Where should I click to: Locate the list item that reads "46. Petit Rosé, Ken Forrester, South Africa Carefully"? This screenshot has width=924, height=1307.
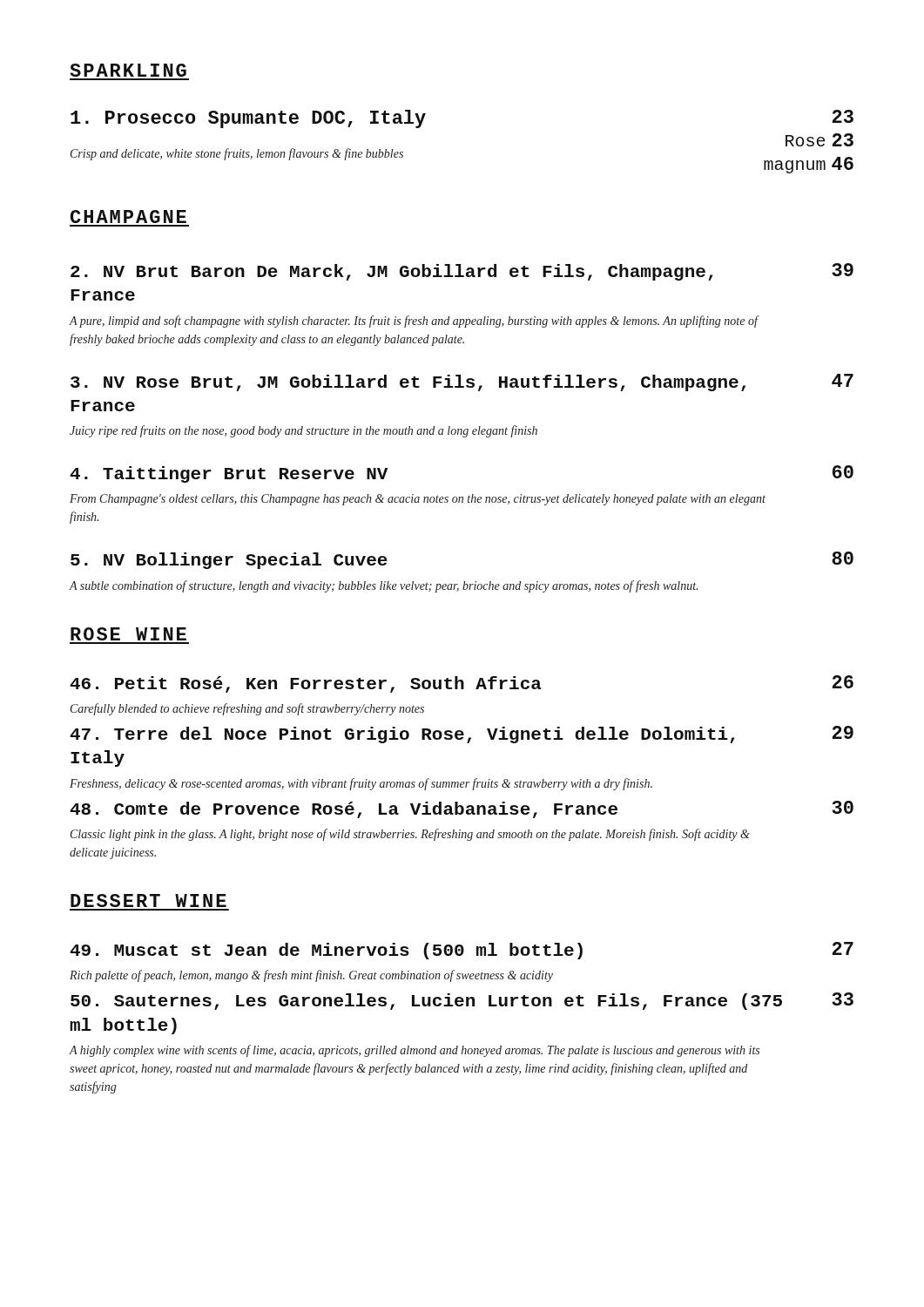click(462, 695)
